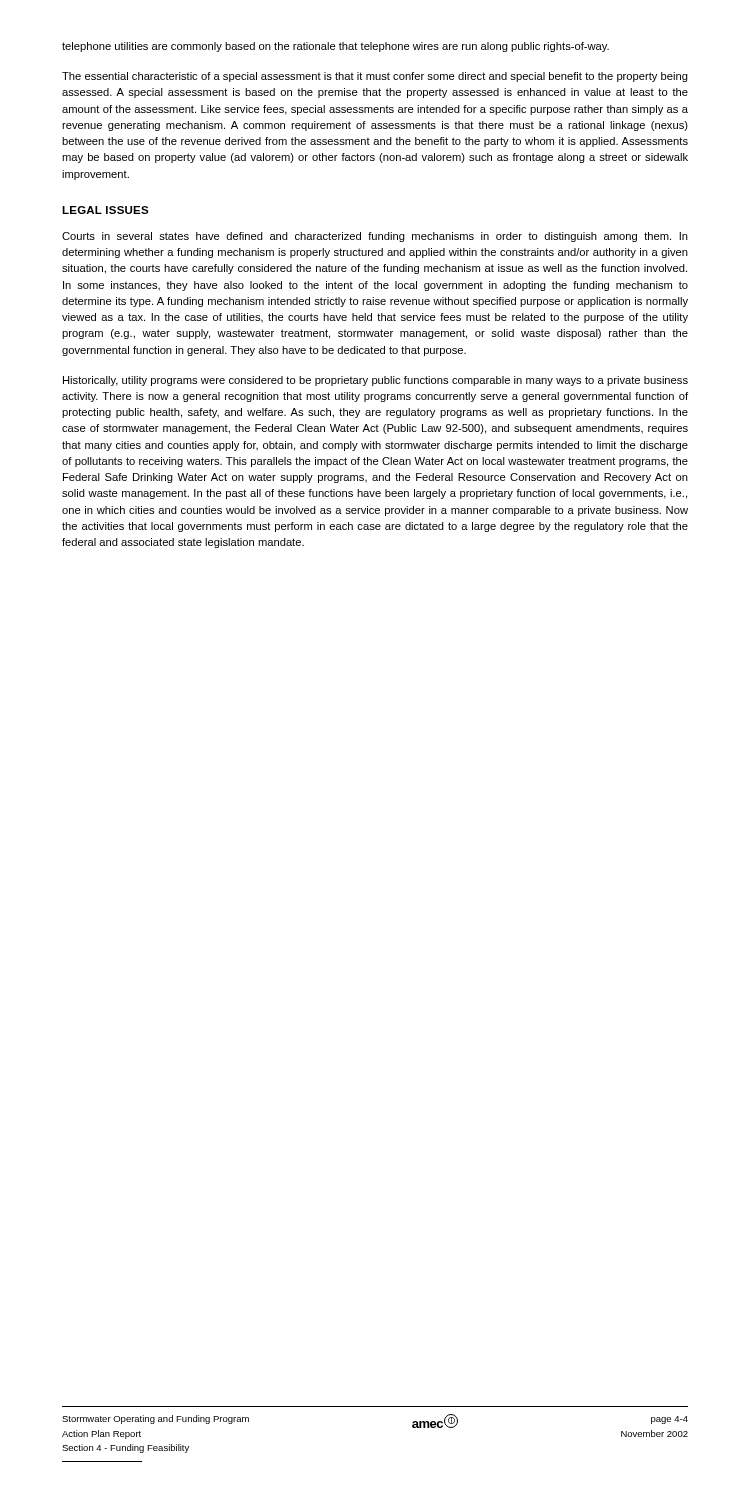This screenshot has height=1500, width=750.
Task: Select the section header with the text "LEGAL ISSUES"
Action: coord(105,210)
